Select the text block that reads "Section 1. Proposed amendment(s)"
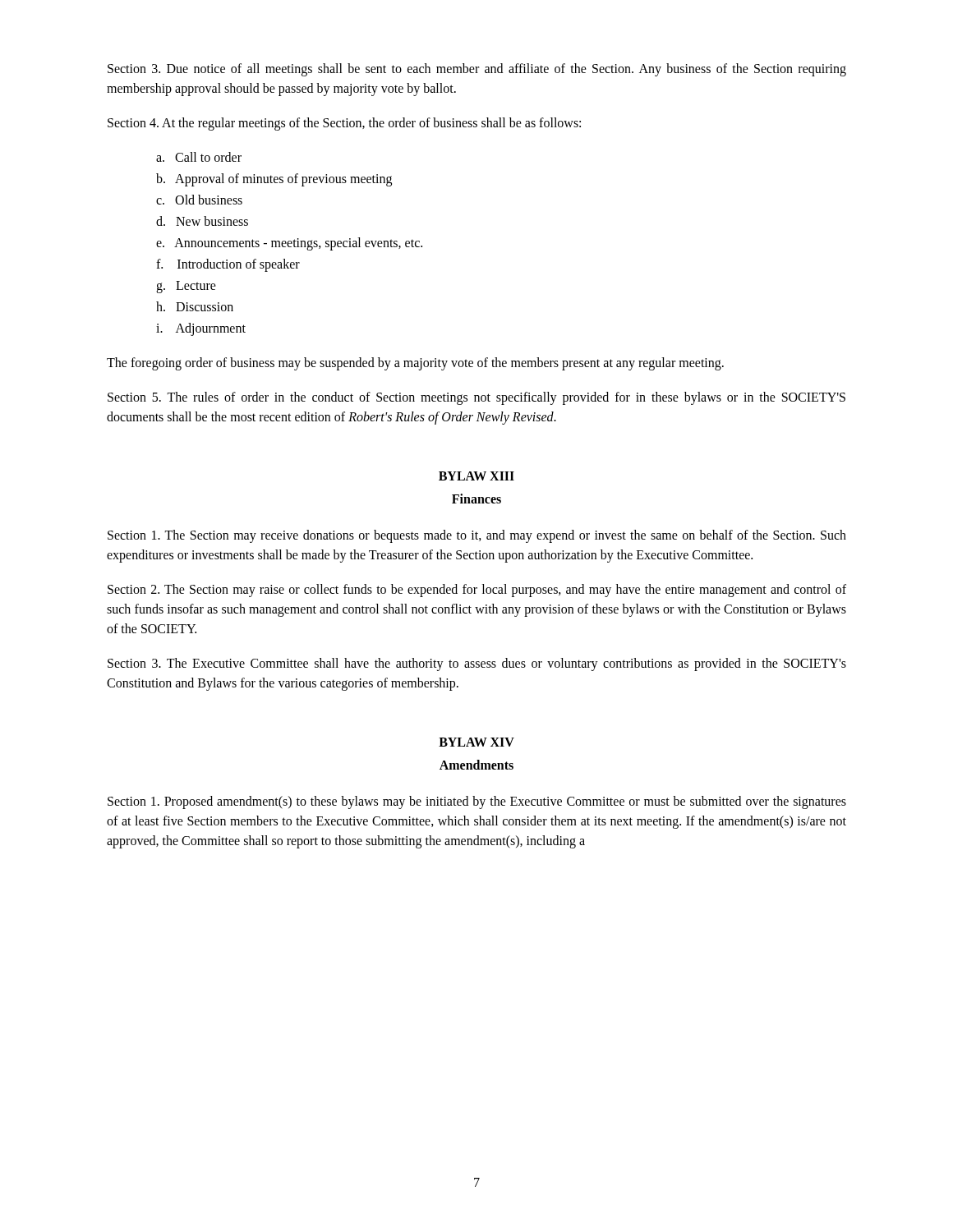Screen dimensions: 1232x953 tap(476, 821)
